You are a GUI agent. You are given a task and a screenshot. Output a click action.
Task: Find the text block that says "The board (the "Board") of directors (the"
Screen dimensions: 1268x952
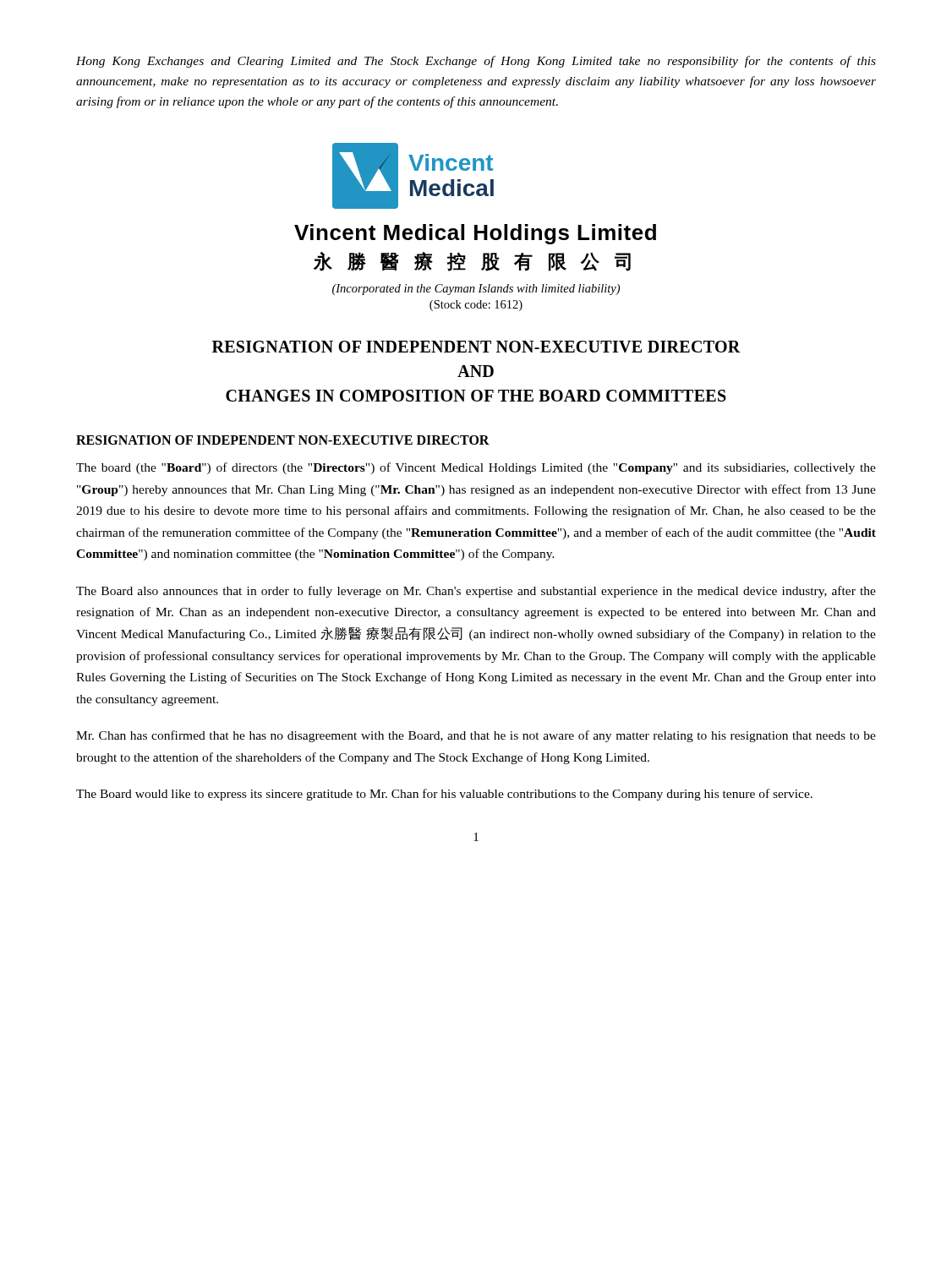pos(476,510)
